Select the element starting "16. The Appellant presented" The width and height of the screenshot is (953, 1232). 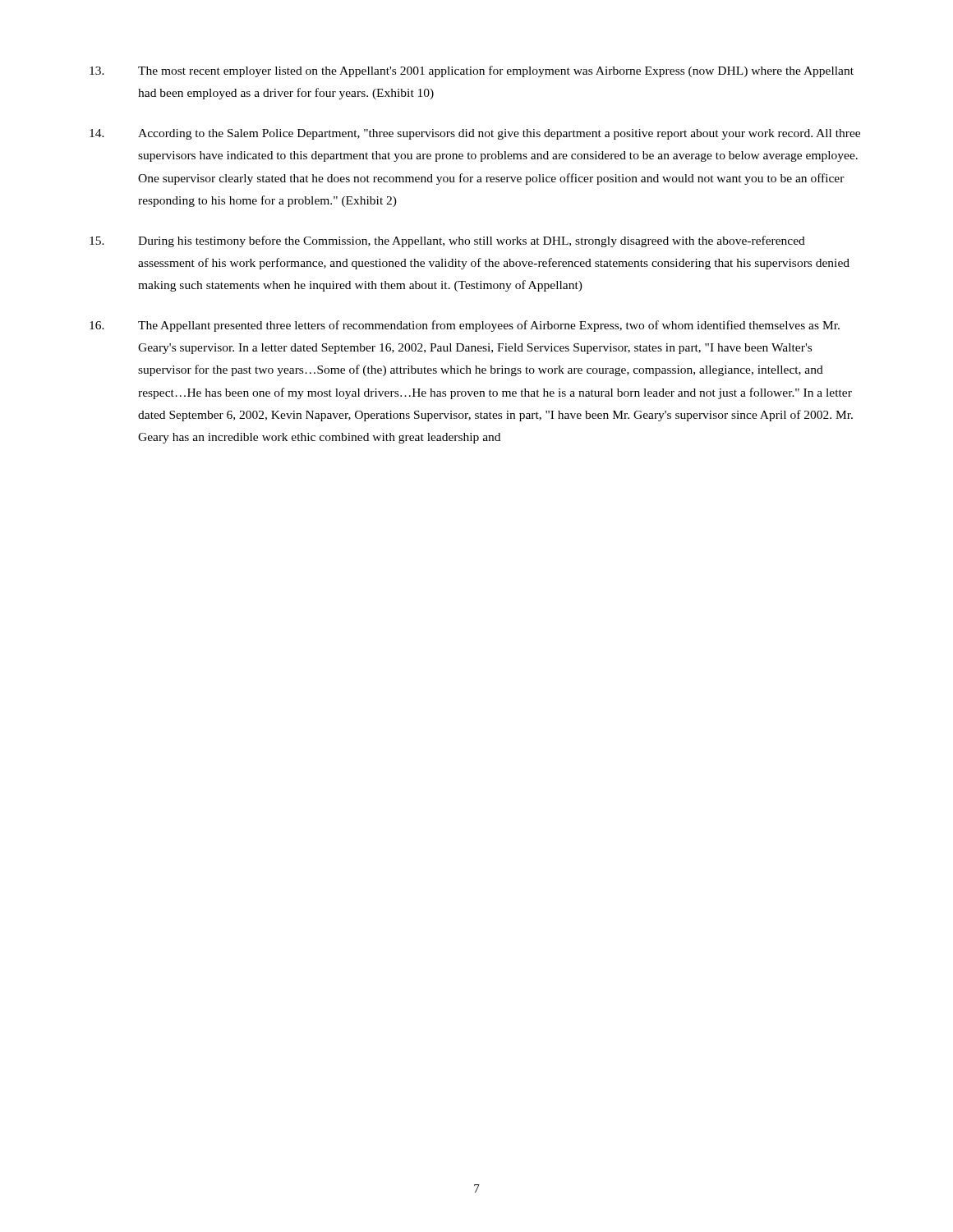(x=476, y=381)
